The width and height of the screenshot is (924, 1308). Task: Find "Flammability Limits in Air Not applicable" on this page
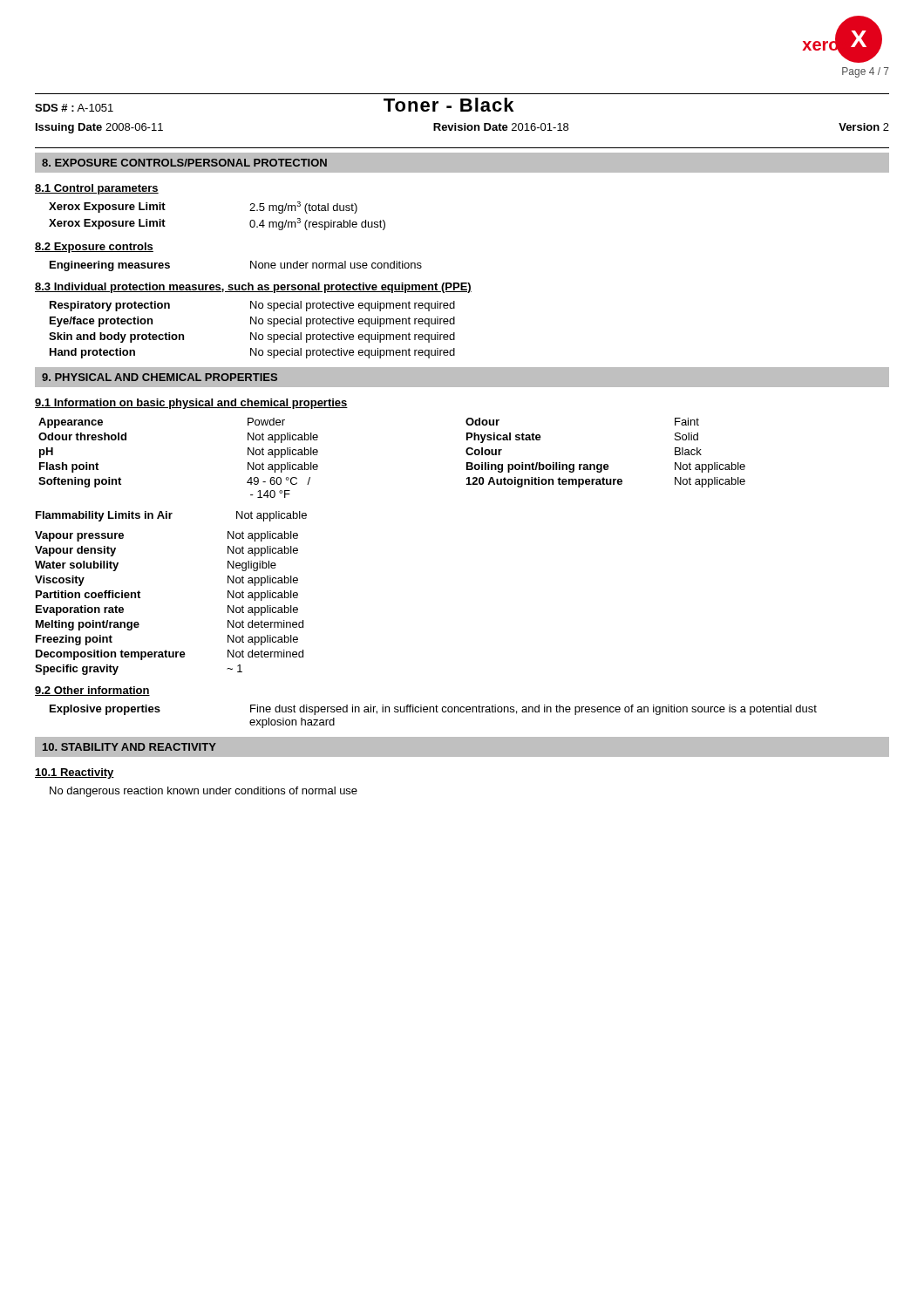pos(171,515)
